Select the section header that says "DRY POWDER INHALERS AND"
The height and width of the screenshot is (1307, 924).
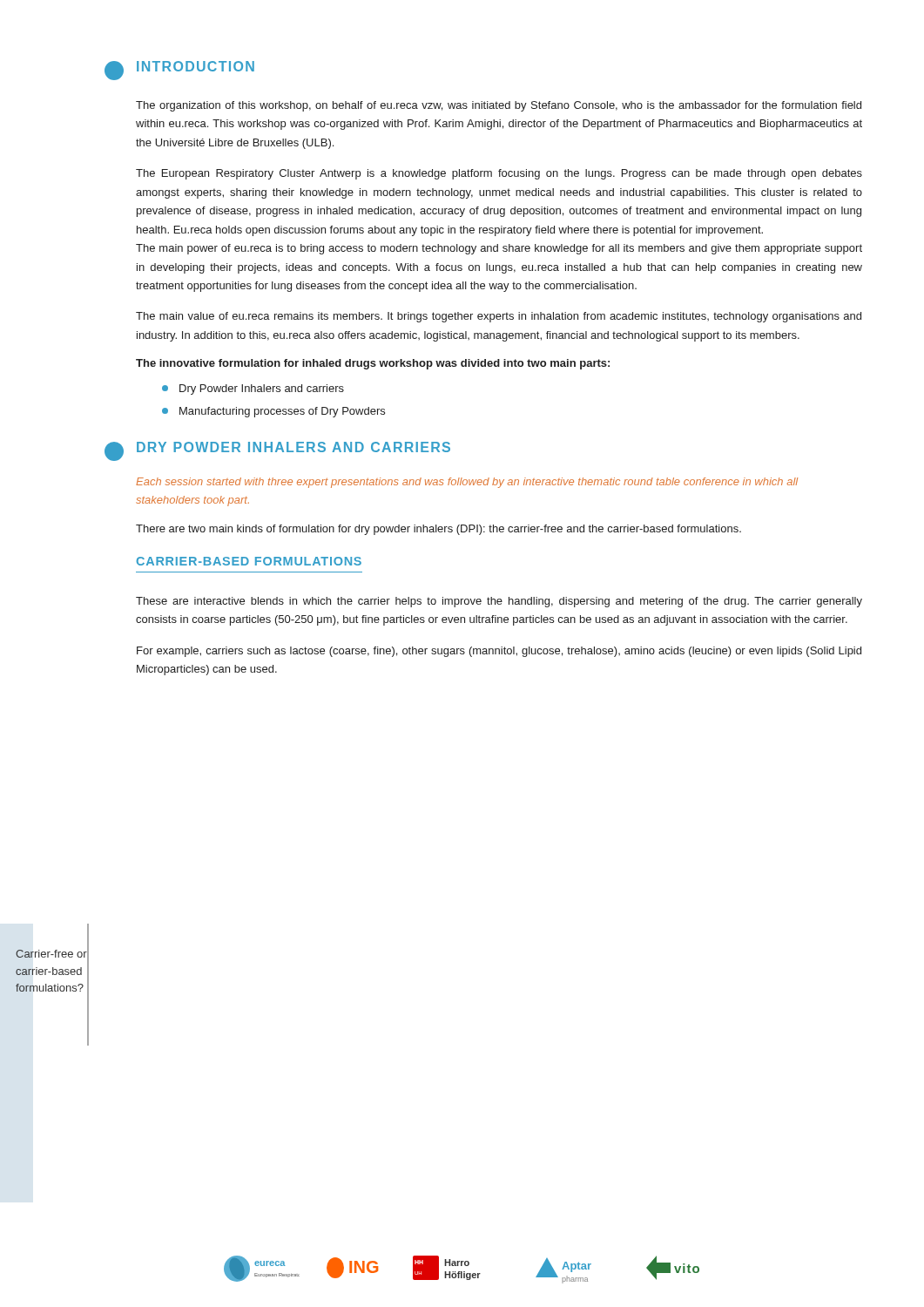(x=278, y=450)
